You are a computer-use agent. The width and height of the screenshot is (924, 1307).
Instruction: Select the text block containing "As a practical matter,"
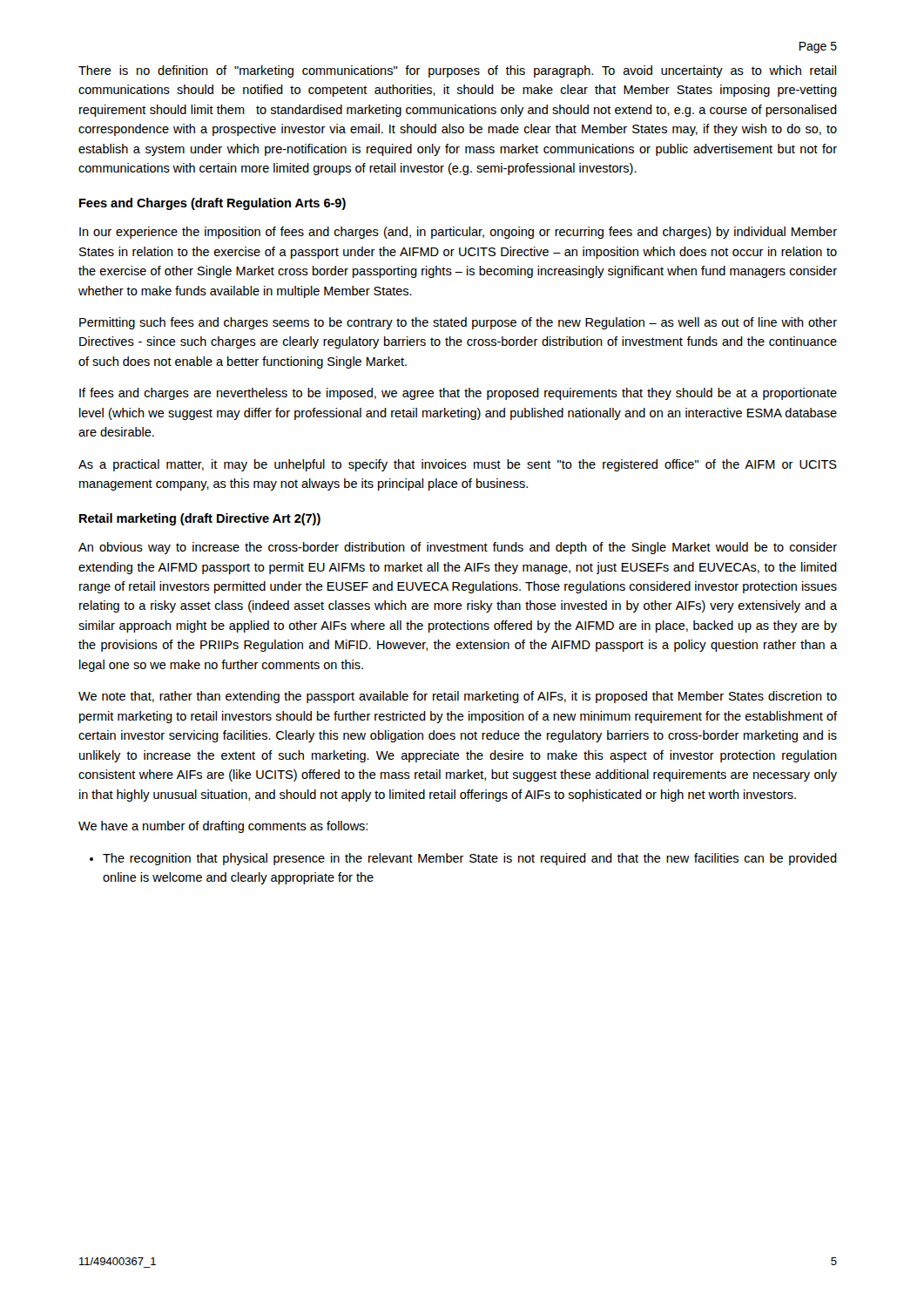pyautogui.click(x=458, y=474)
